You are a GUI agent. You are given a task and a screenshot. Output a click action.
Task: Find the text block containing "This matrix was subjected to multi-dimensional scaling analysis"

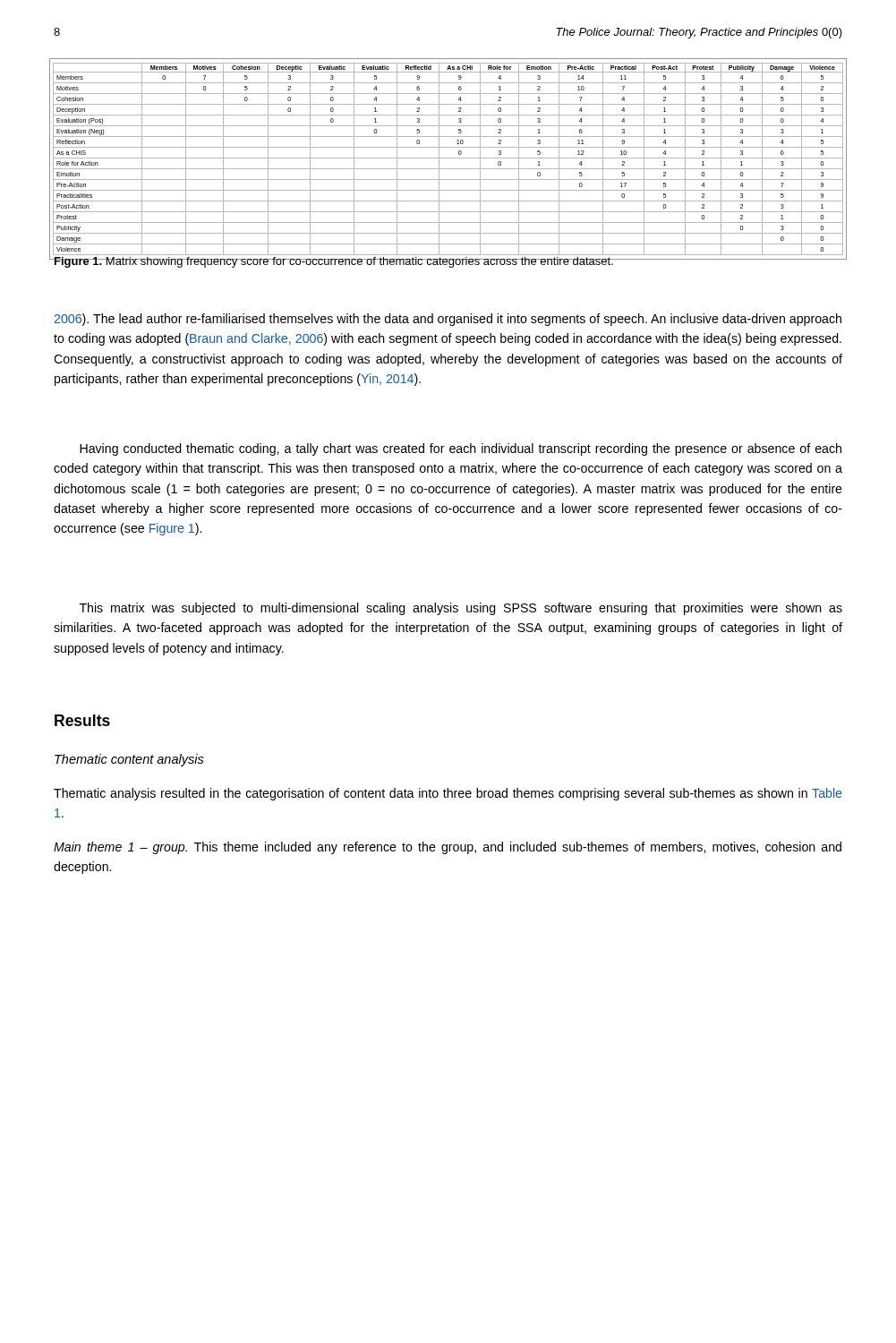tap(448, 628)
